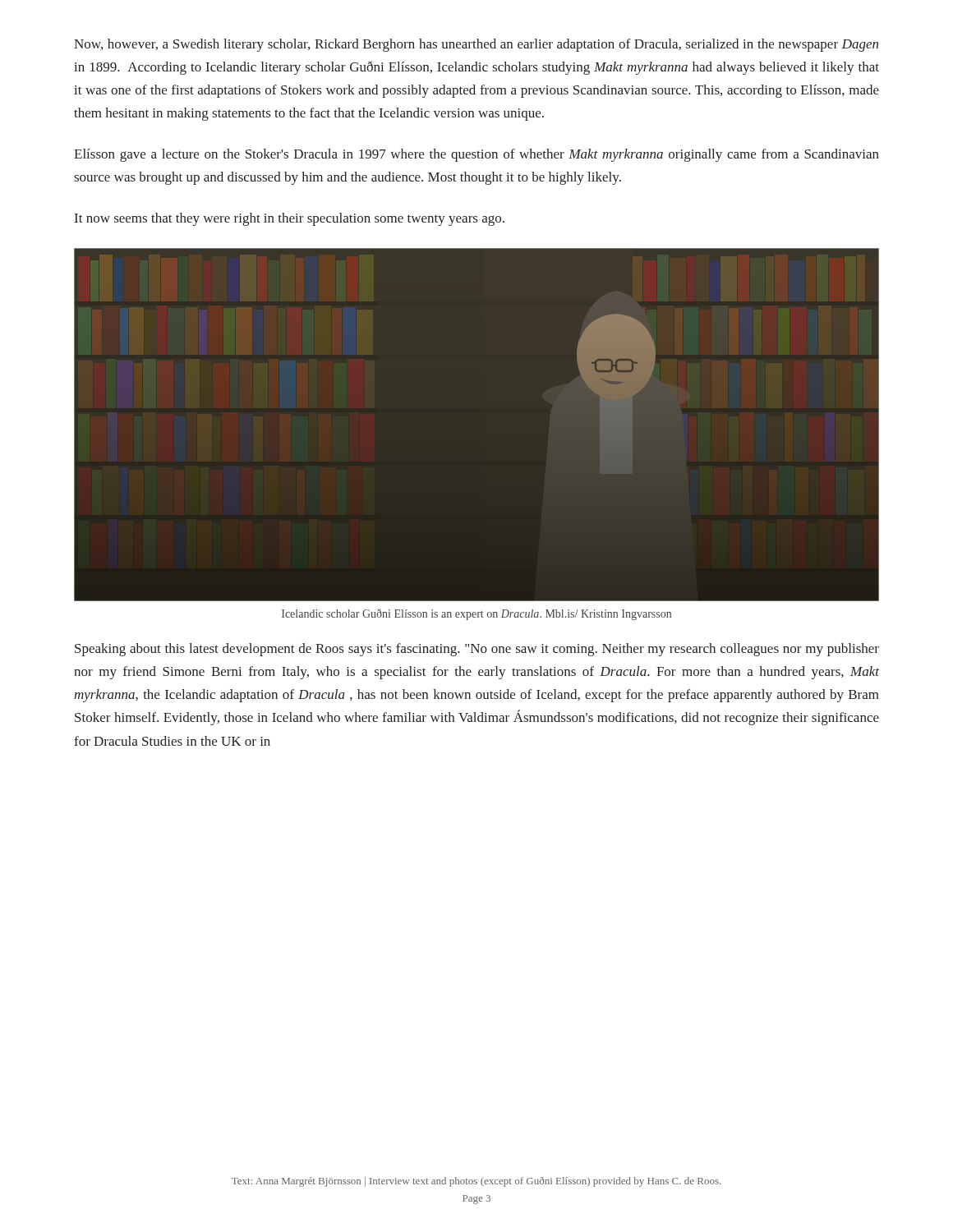Locate the text block containing "Now, however, a Swedish literary"
This screenshot has height=1232, width=953.
pos(476,78)
